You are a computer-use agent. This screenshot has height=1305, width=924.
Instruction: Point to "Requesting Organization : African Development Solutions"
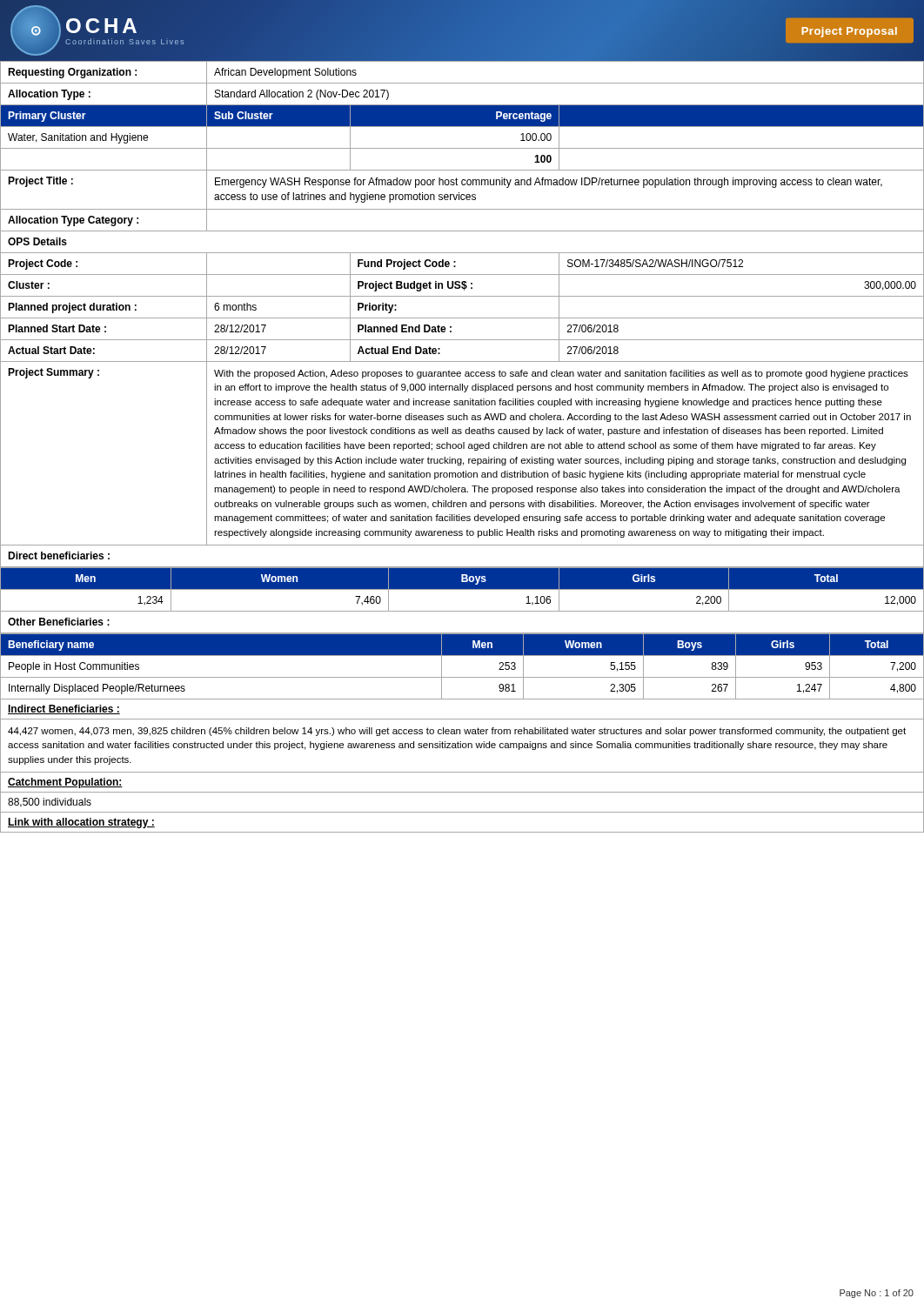pyautogui.click(x=462, y=72)
